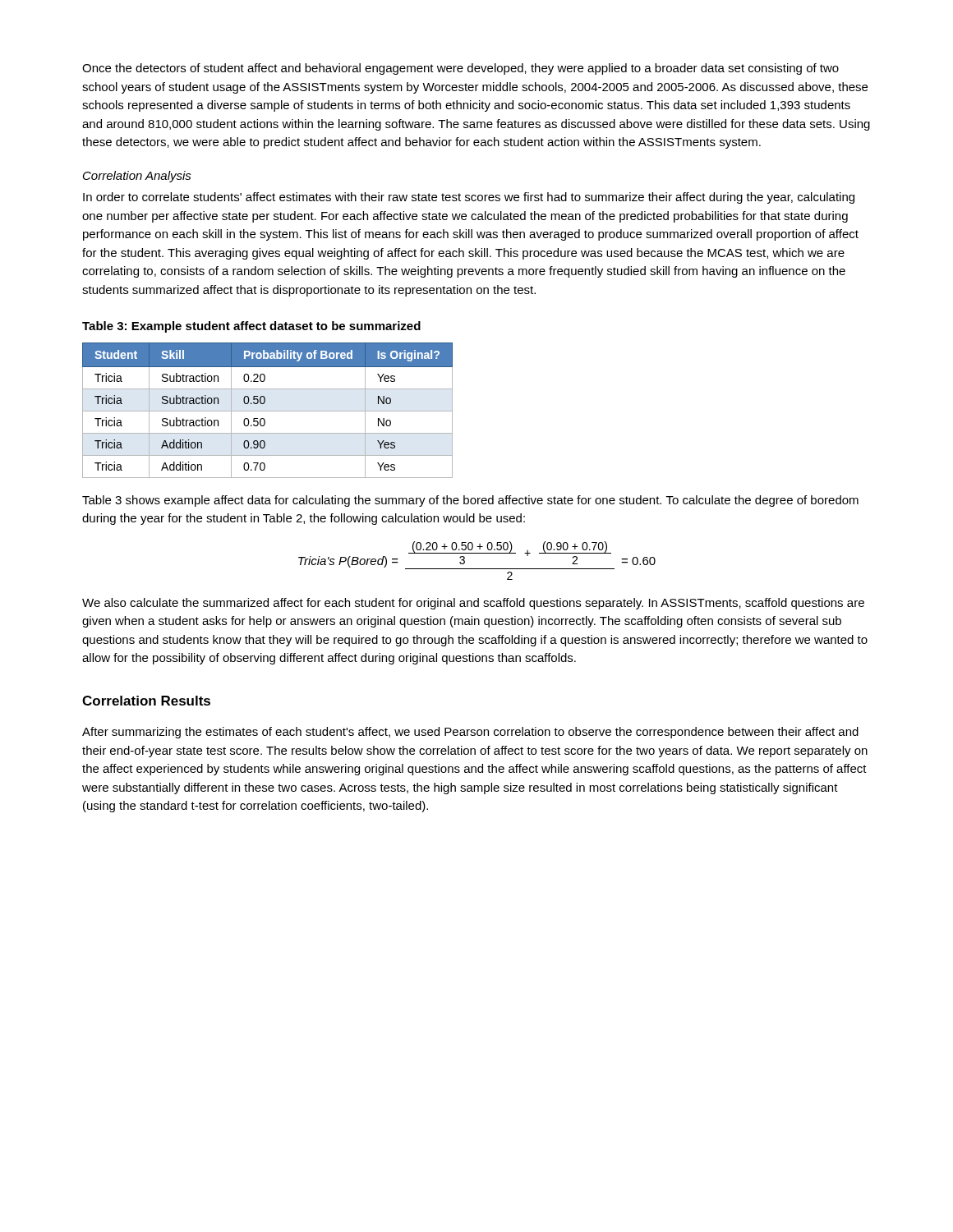Click on the text block containing "Once the detectors of student"
This screenshot has height=1232, width=953.
476,105
